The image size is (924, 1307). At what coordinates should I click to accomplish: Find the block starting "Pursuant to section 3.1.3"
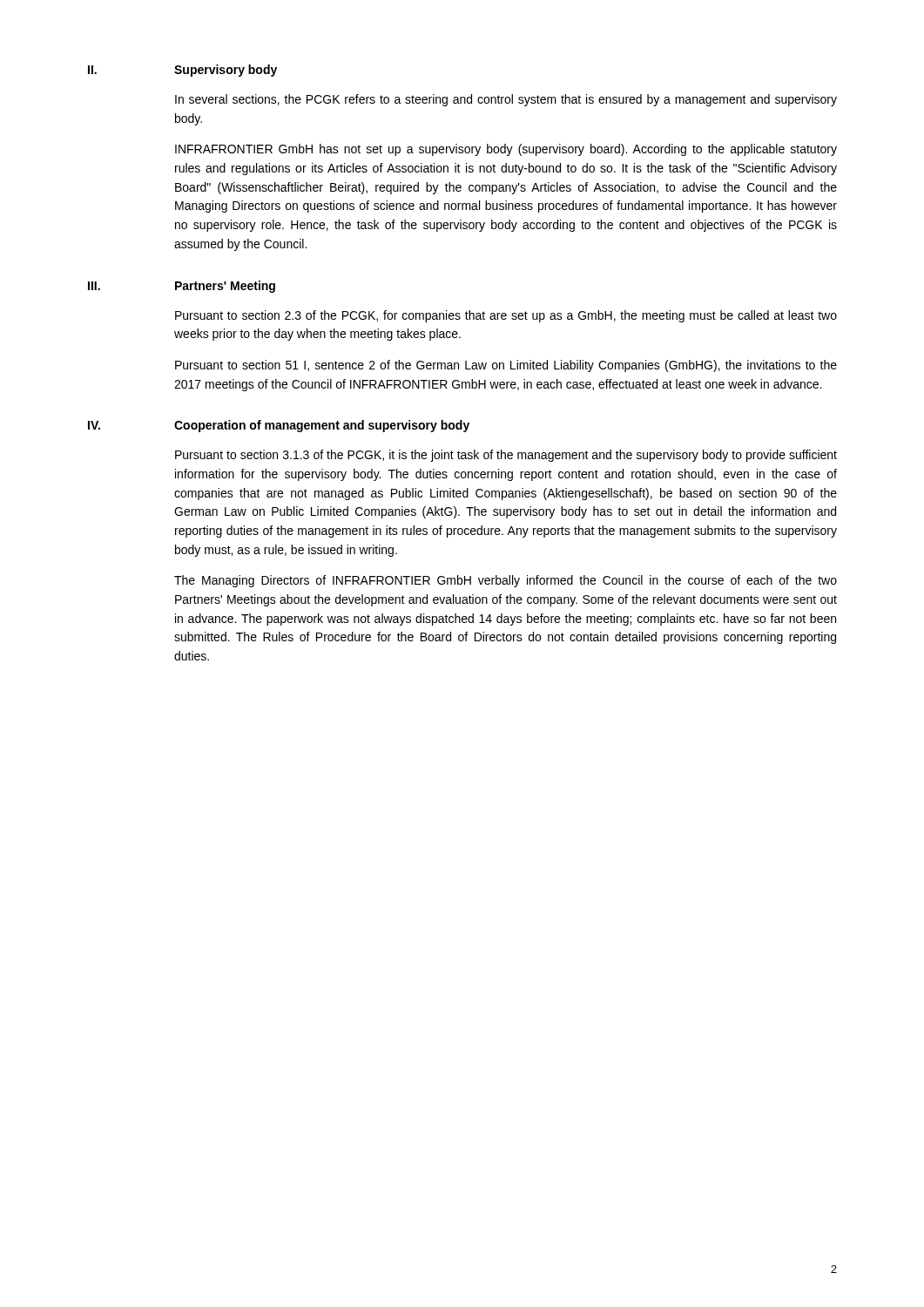point(506,456)
